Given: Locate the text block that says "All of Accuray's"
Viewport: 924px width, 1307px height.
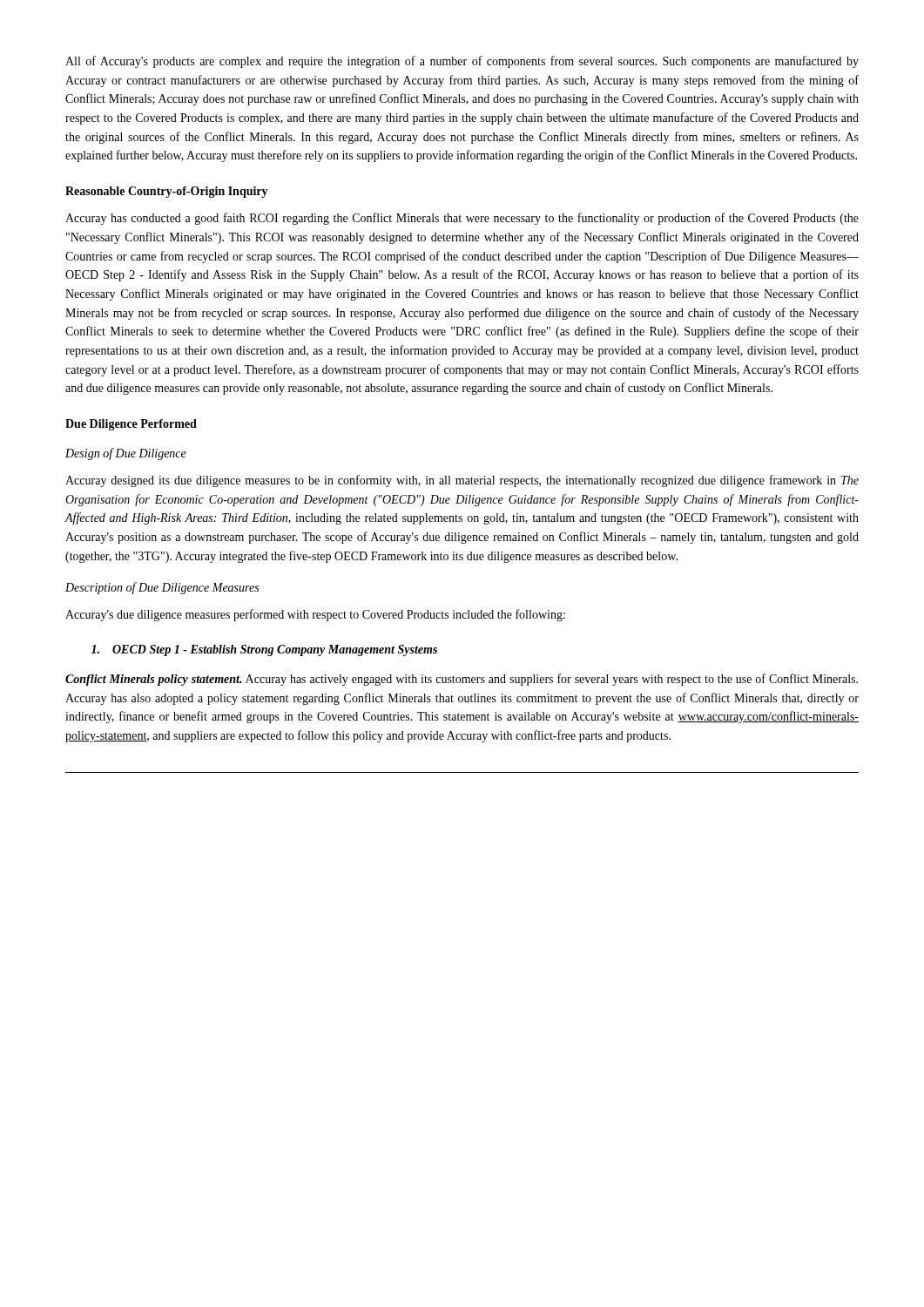Looking at the screenshot, I should 462,109.
